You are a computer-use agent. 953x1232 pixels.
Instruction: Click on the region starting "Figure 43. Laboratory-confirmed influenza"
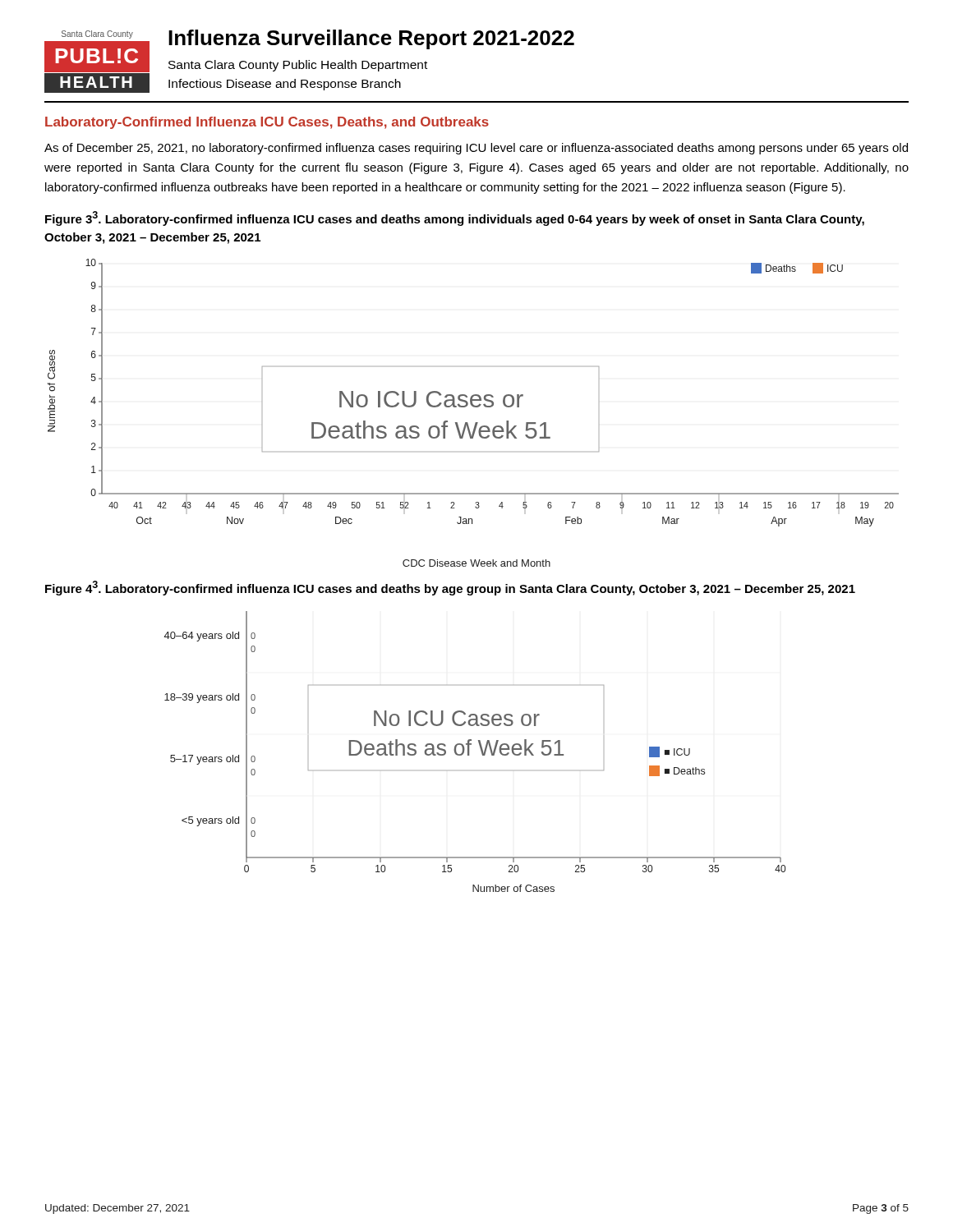450,587
